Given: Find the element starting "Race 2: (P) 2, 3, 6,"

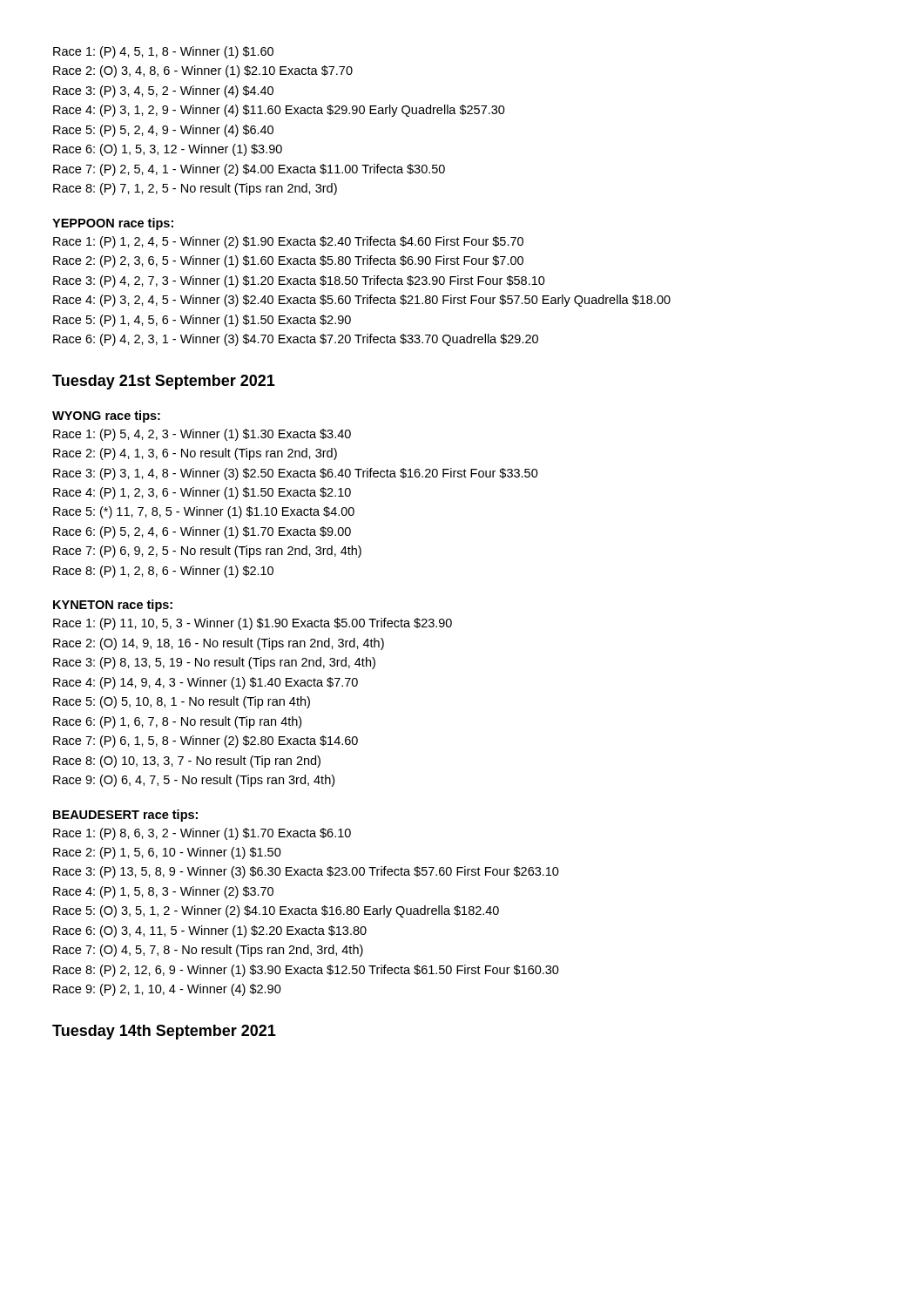Looking at the screenshot, I should point(288,261).
